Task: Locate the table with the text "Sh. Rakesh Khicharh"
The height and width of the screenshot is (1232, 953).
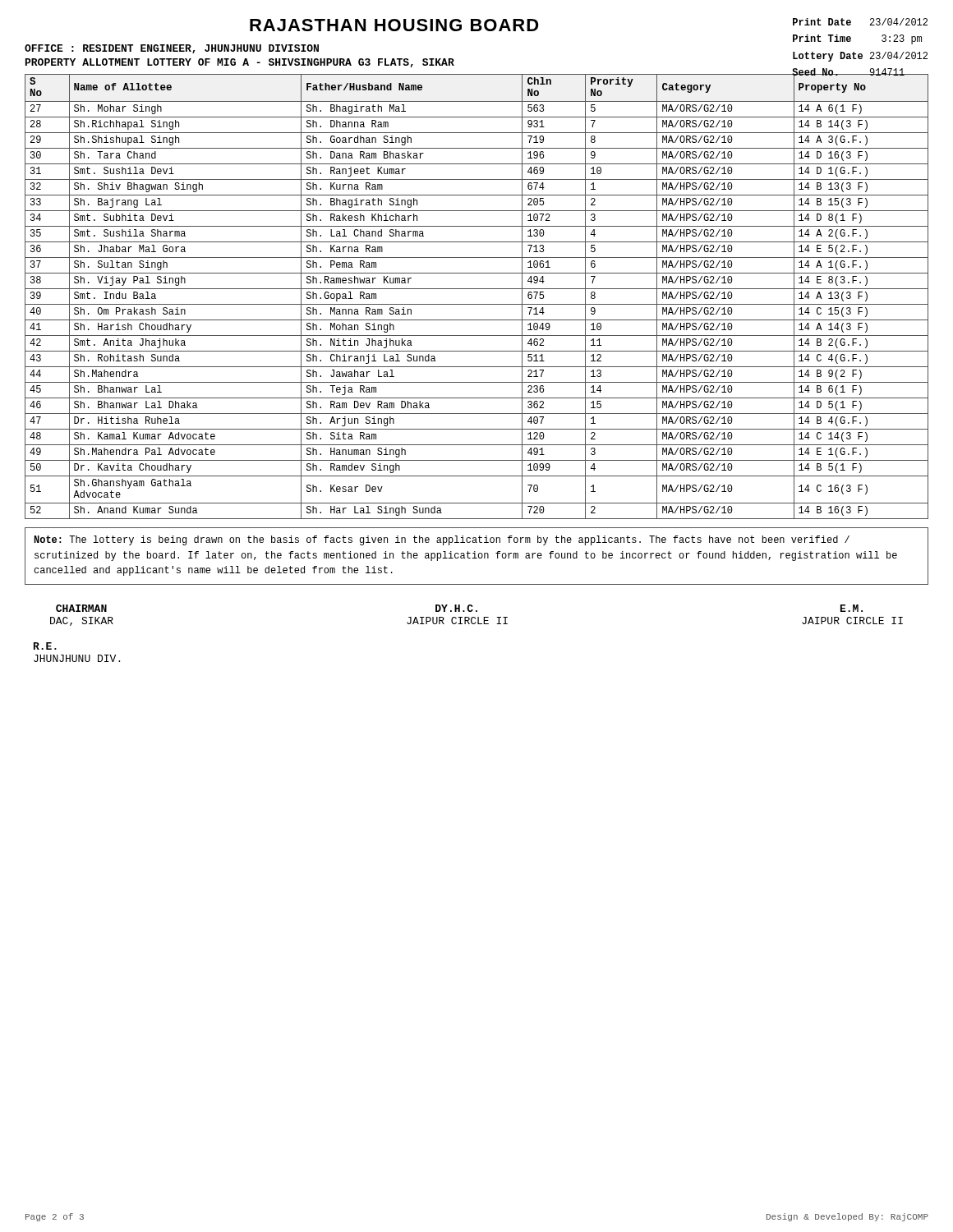Action: point(476,296)
